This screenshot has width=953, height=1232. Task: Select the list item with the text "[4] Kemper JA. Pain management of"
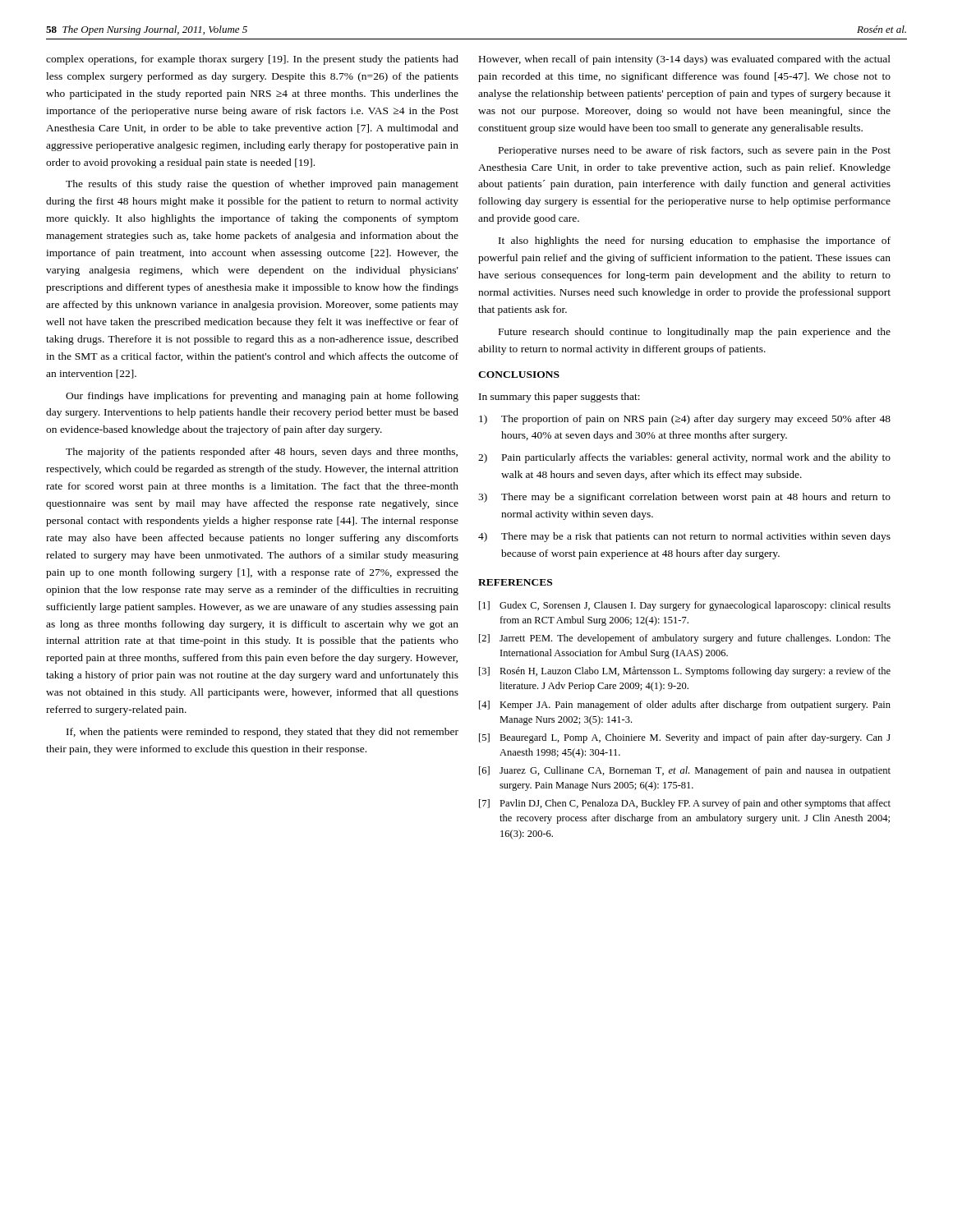click(x=684, y=712)
